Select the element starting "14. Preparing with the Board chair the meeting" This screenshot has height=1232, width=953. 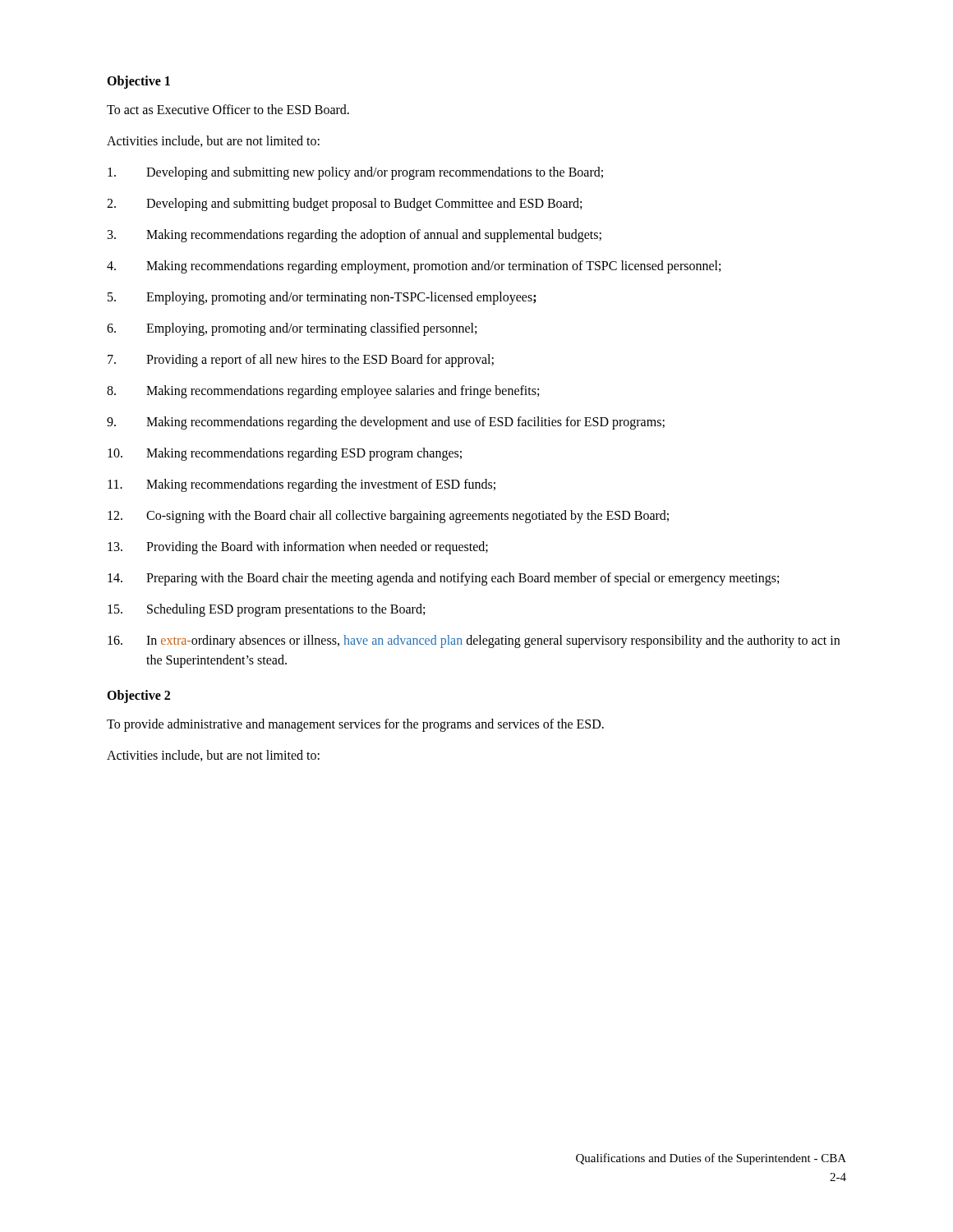(476, 578)
